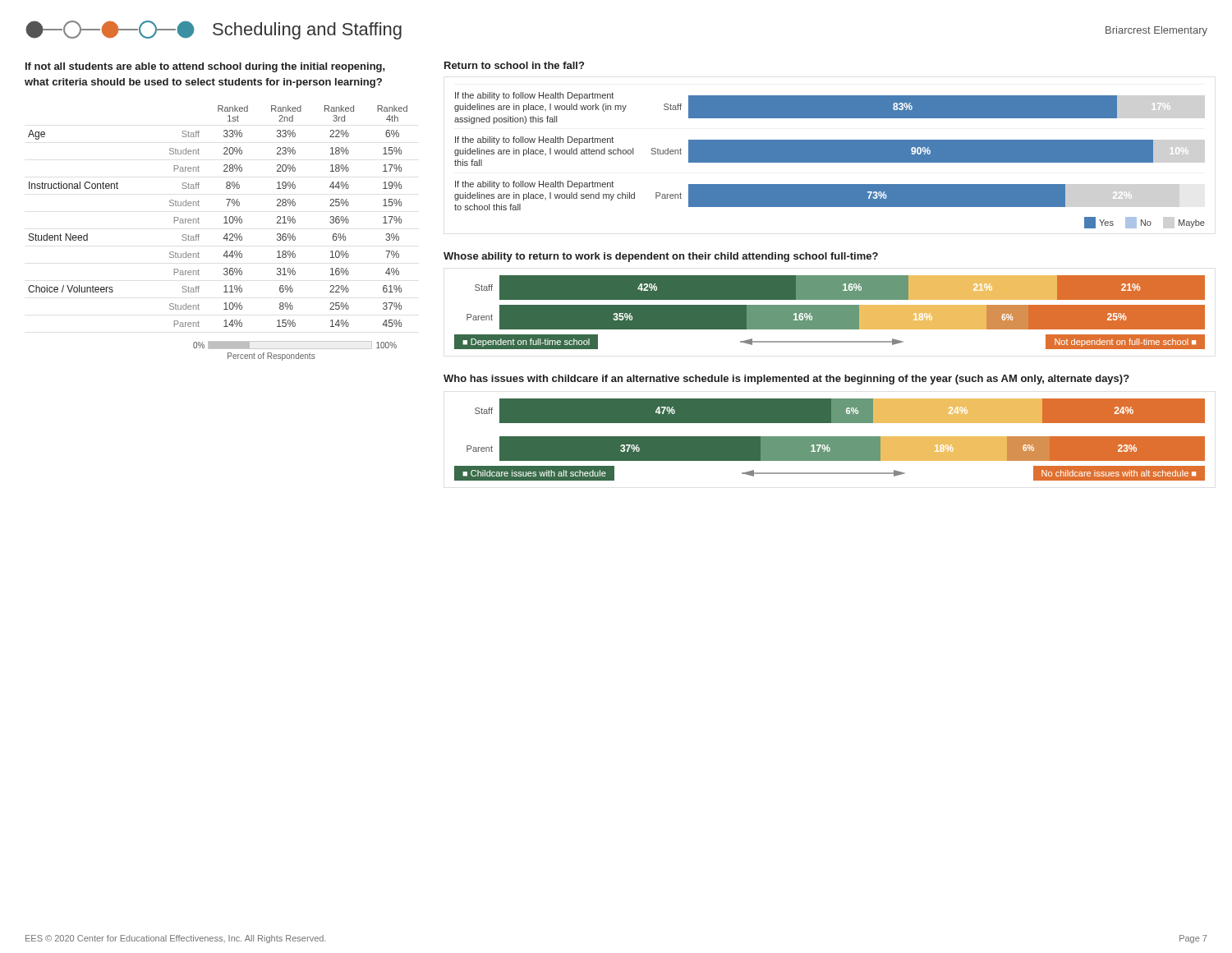This screenshot has height=953, width=1232.
Task: Select the text block with the text "If not all students are"
Action: (x=205, y=74)
